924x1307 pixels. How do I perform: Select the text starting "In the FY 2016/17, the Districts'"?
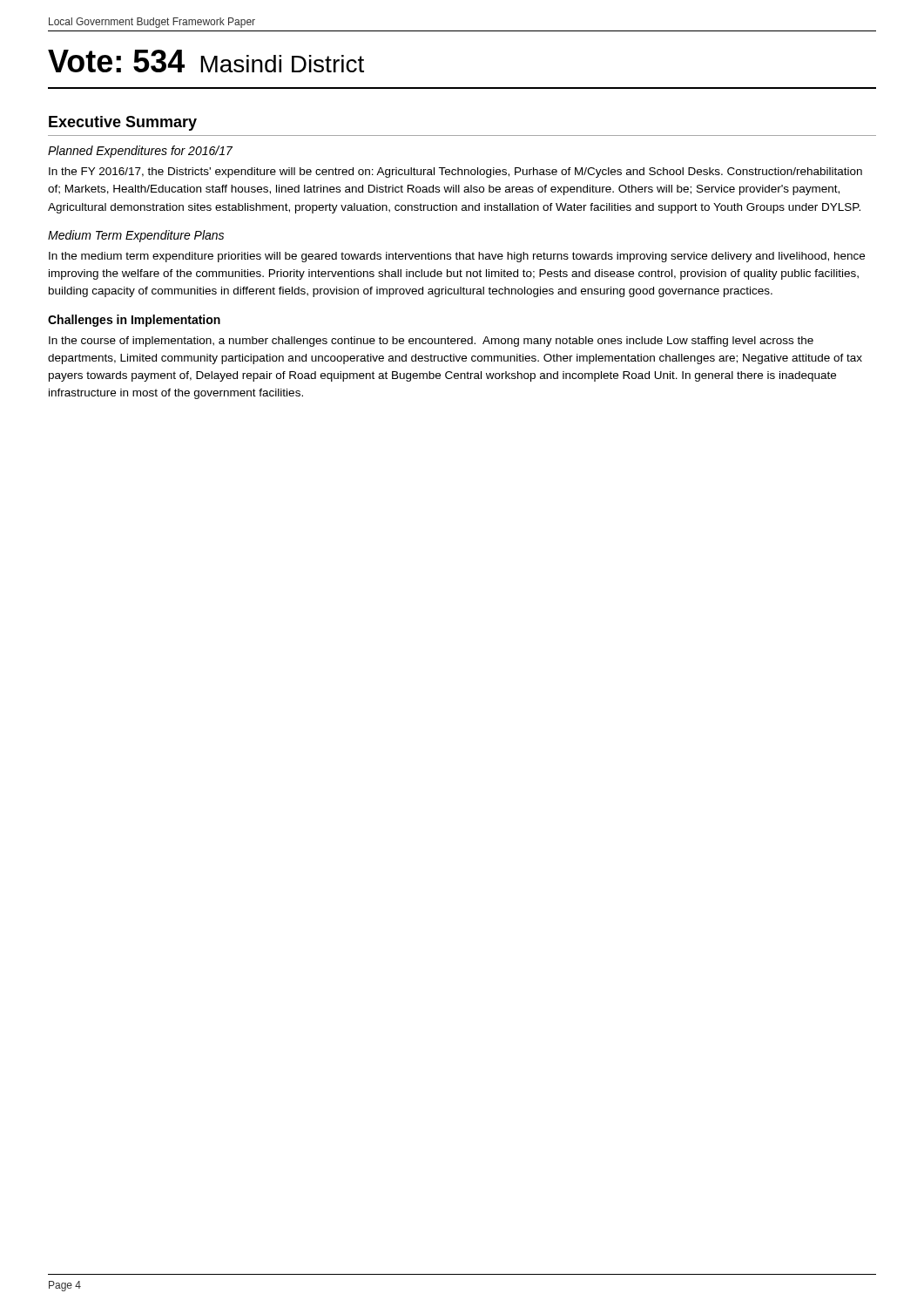[455, 189]
